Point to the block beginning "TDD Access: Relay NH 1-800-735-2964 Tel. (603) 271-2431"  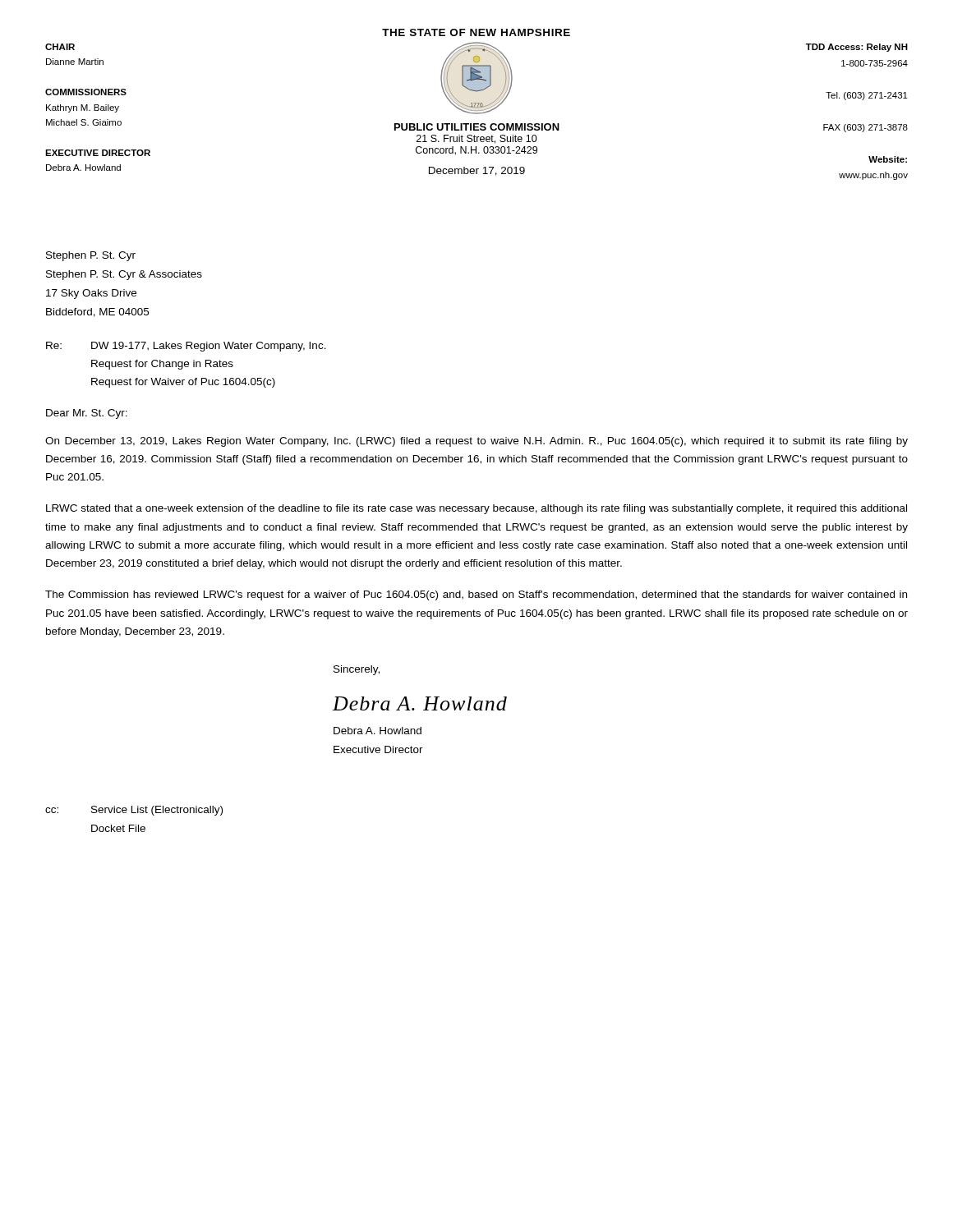(857, 48)
